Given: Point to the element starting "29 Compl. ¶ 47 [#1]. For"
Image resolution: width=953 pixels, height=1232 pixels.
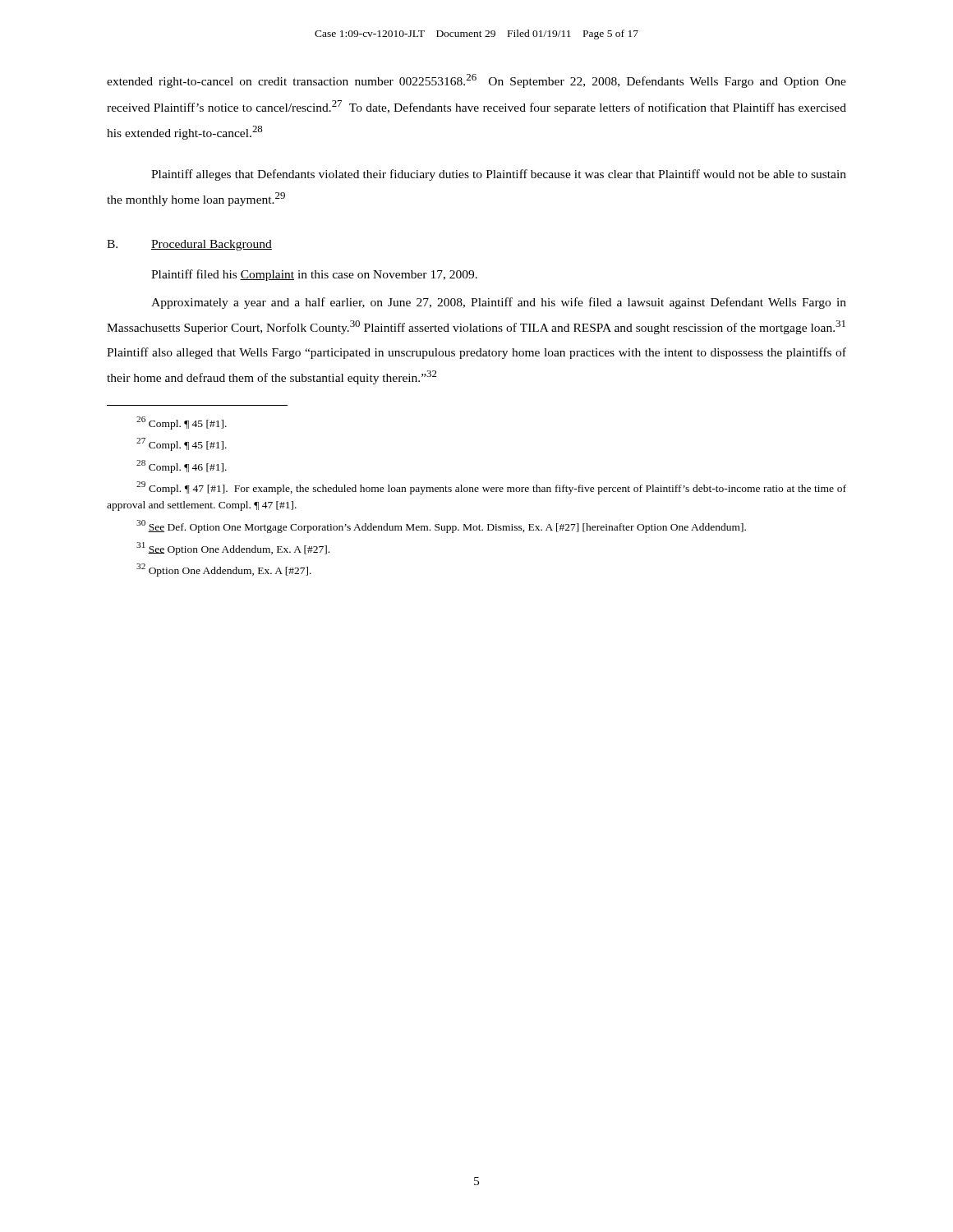Looking at the screenshot, I should pyautogui.click(x=476, y=495).
